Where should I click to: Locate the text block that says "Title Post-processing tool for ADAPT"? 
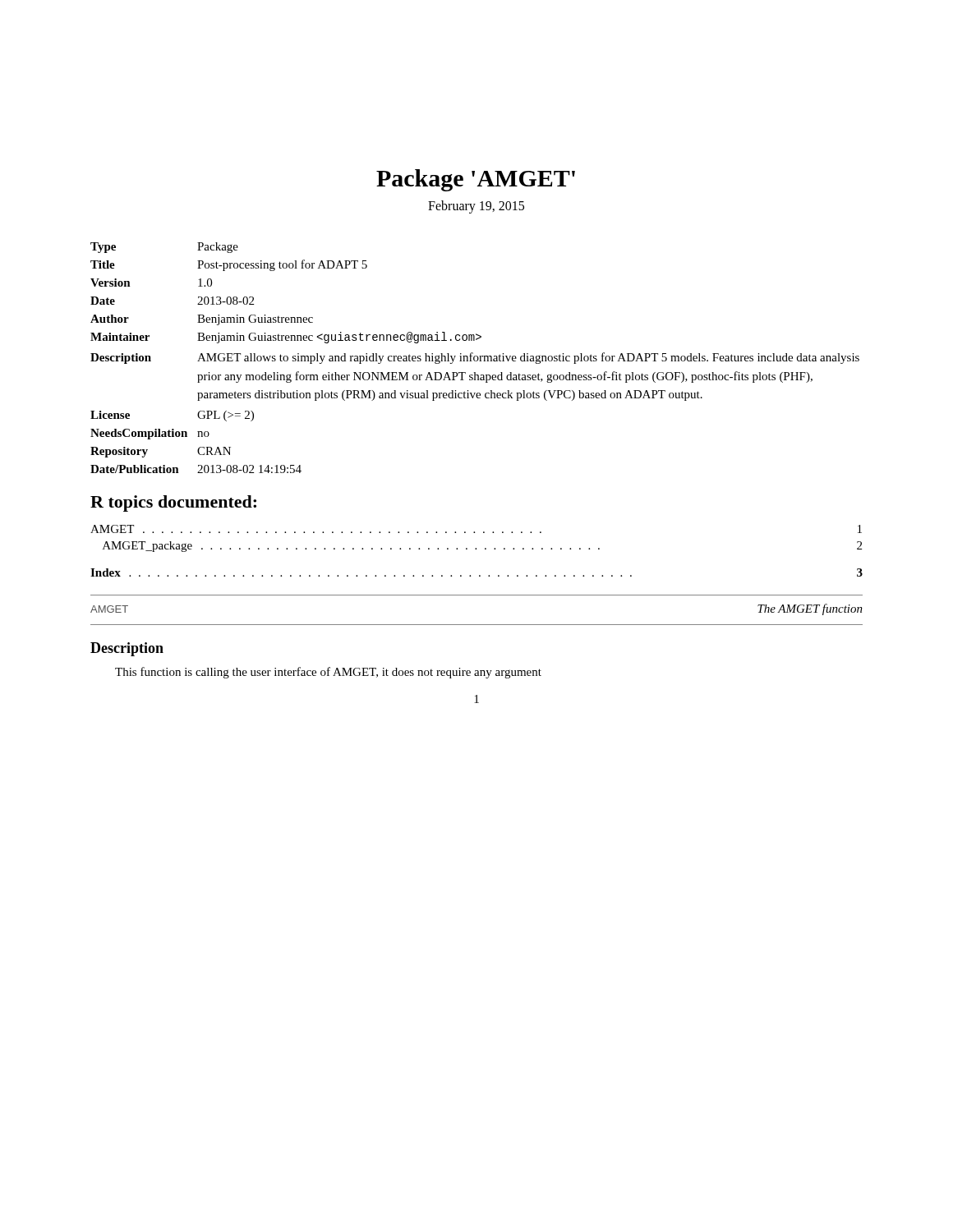pyautogui.click(x=229, y=265)
